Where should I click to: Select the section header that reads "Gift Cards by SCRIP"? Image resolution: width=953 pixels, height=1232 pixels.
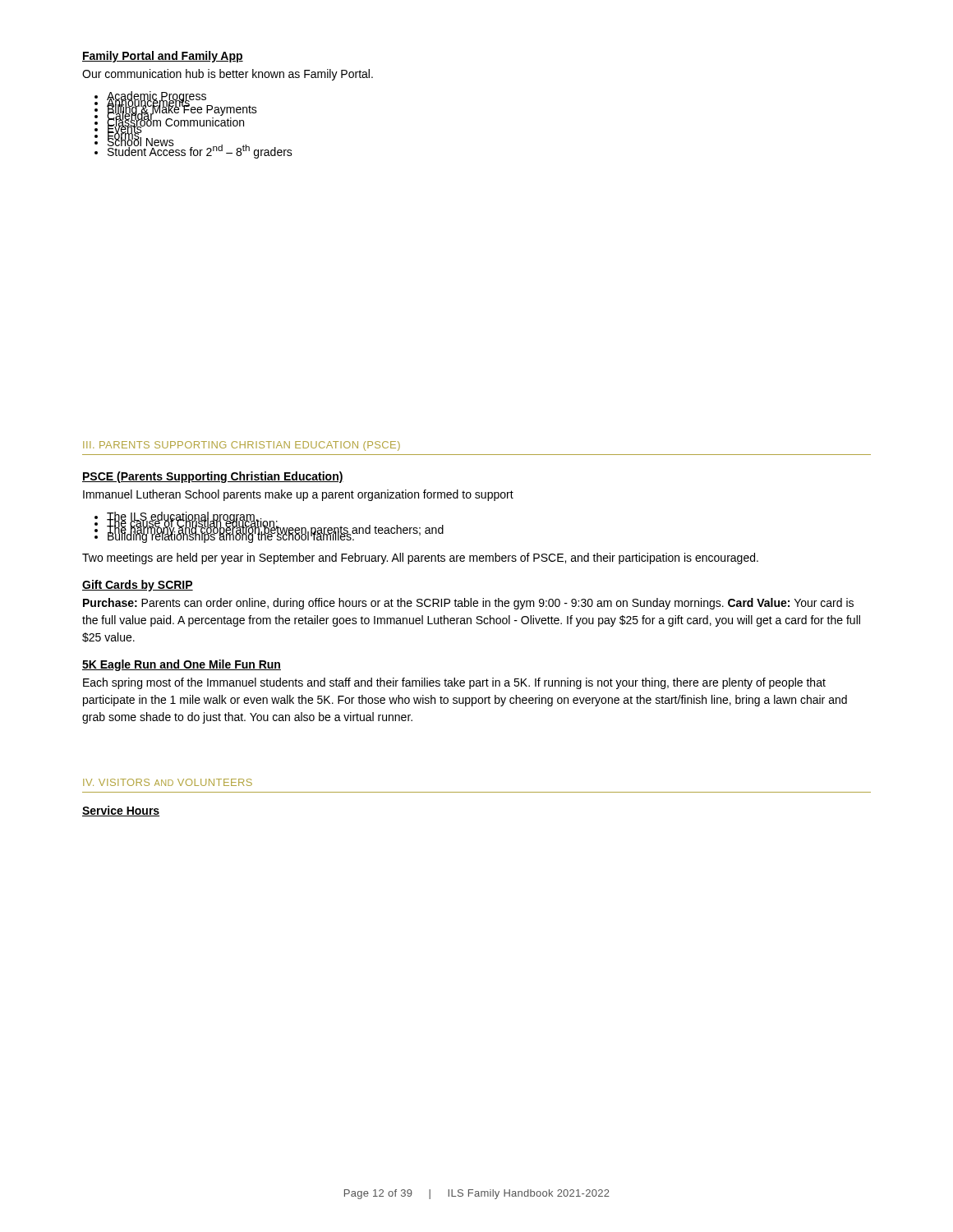137,585
